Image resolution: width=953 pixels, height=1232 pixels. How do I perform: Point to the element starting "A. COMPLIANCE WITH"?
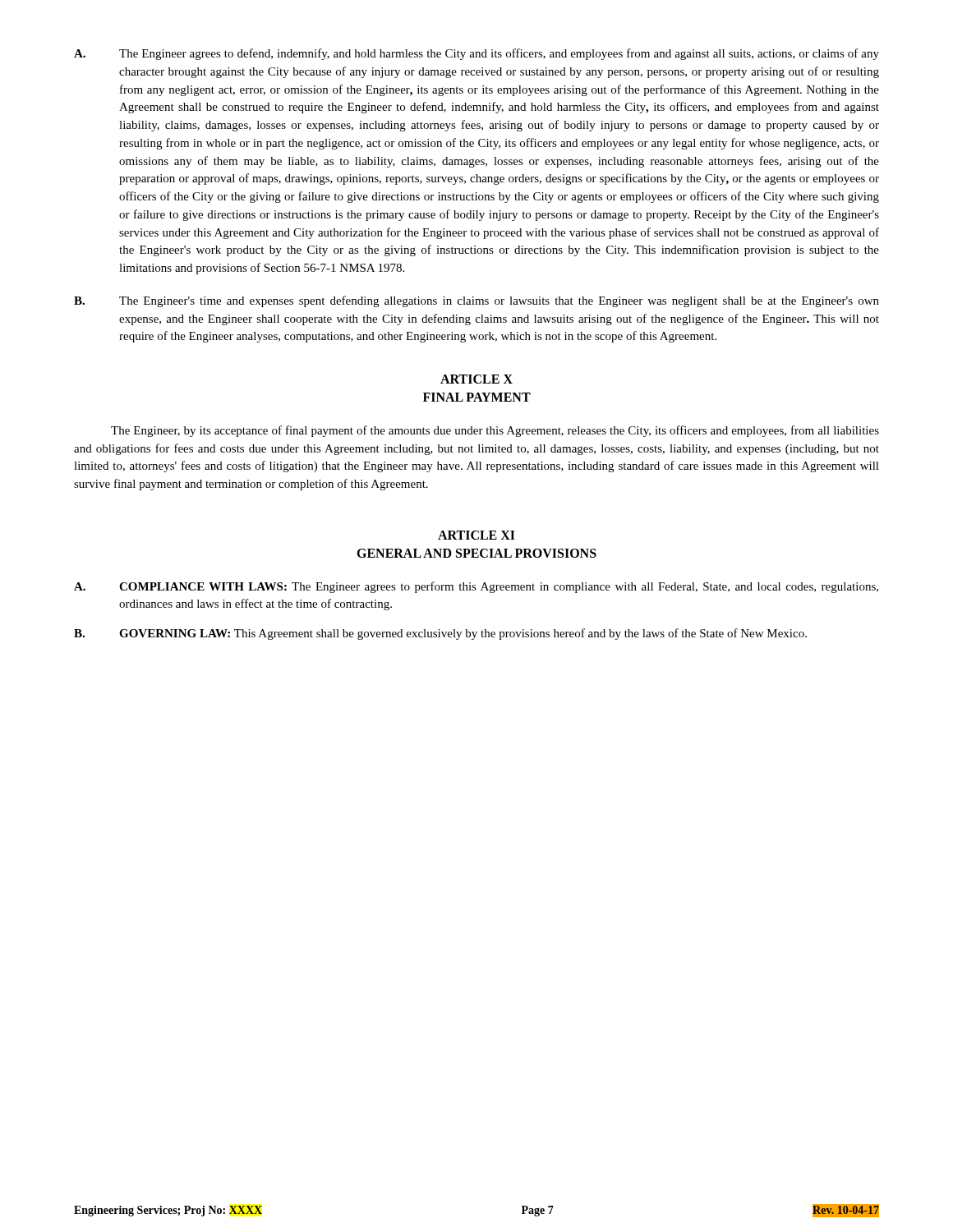click(x=476, y=596)
